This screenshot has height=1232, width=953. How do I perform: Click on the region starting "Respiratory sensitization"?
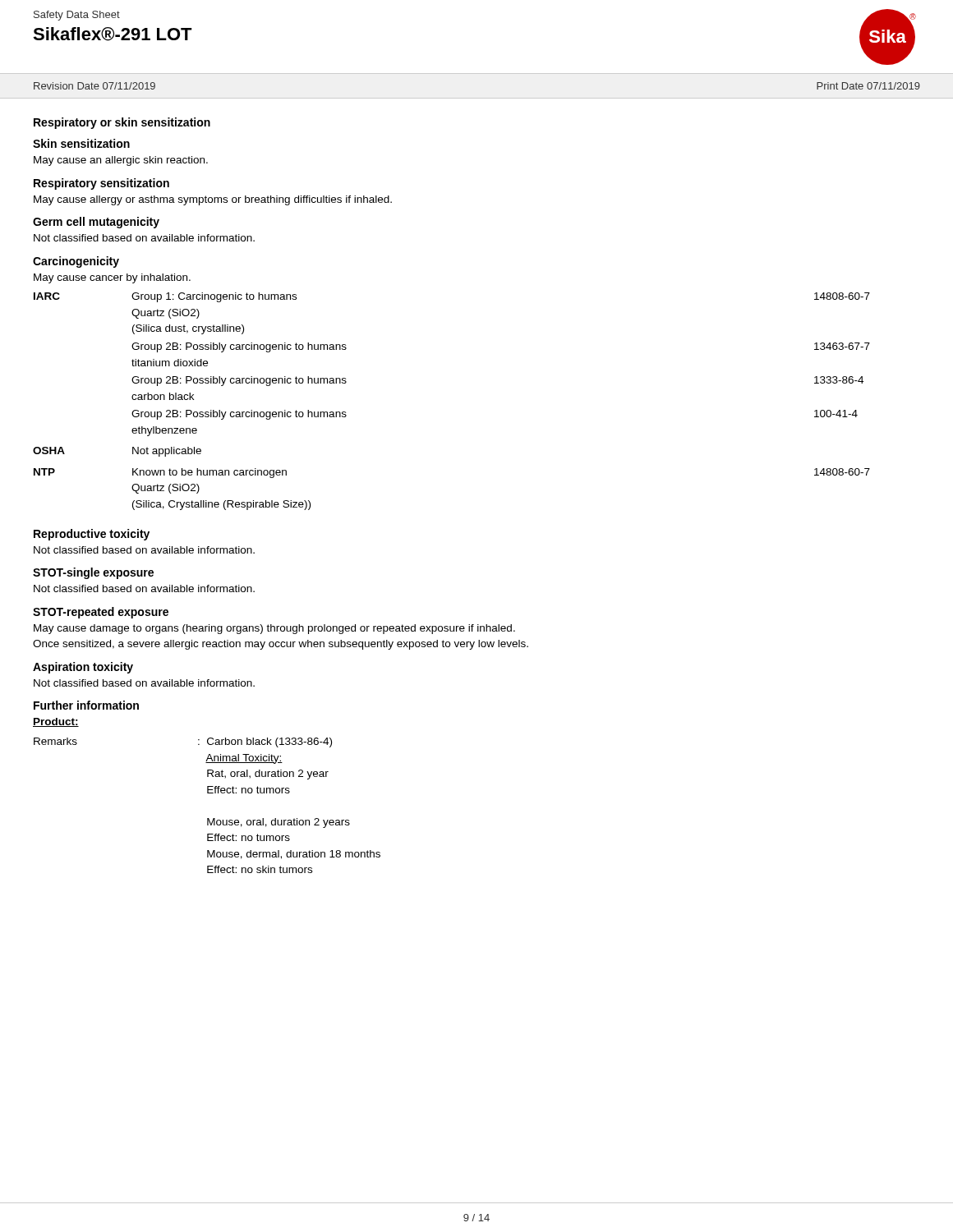101,183
